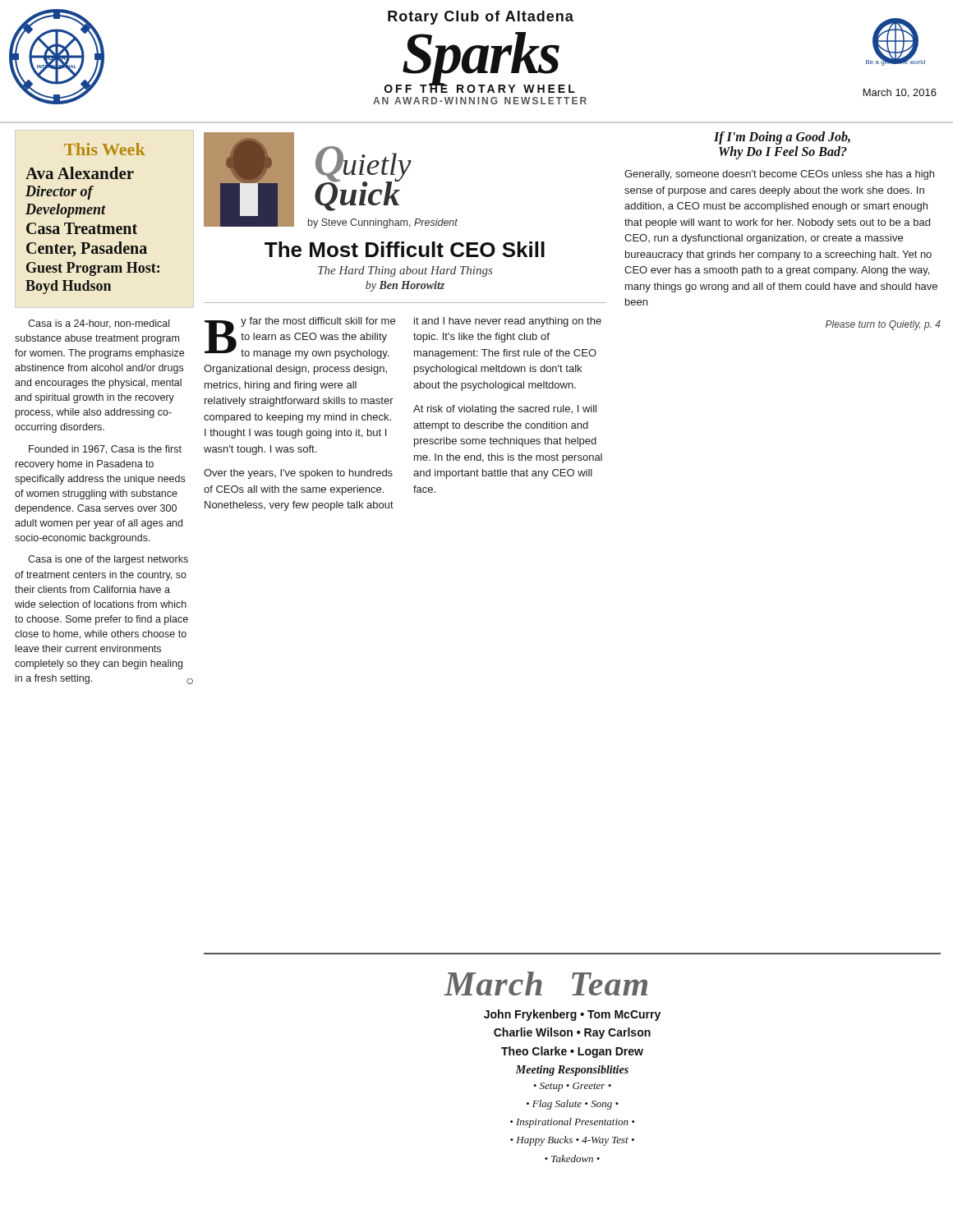
Task: Select the photo
Action: point(249,179)
